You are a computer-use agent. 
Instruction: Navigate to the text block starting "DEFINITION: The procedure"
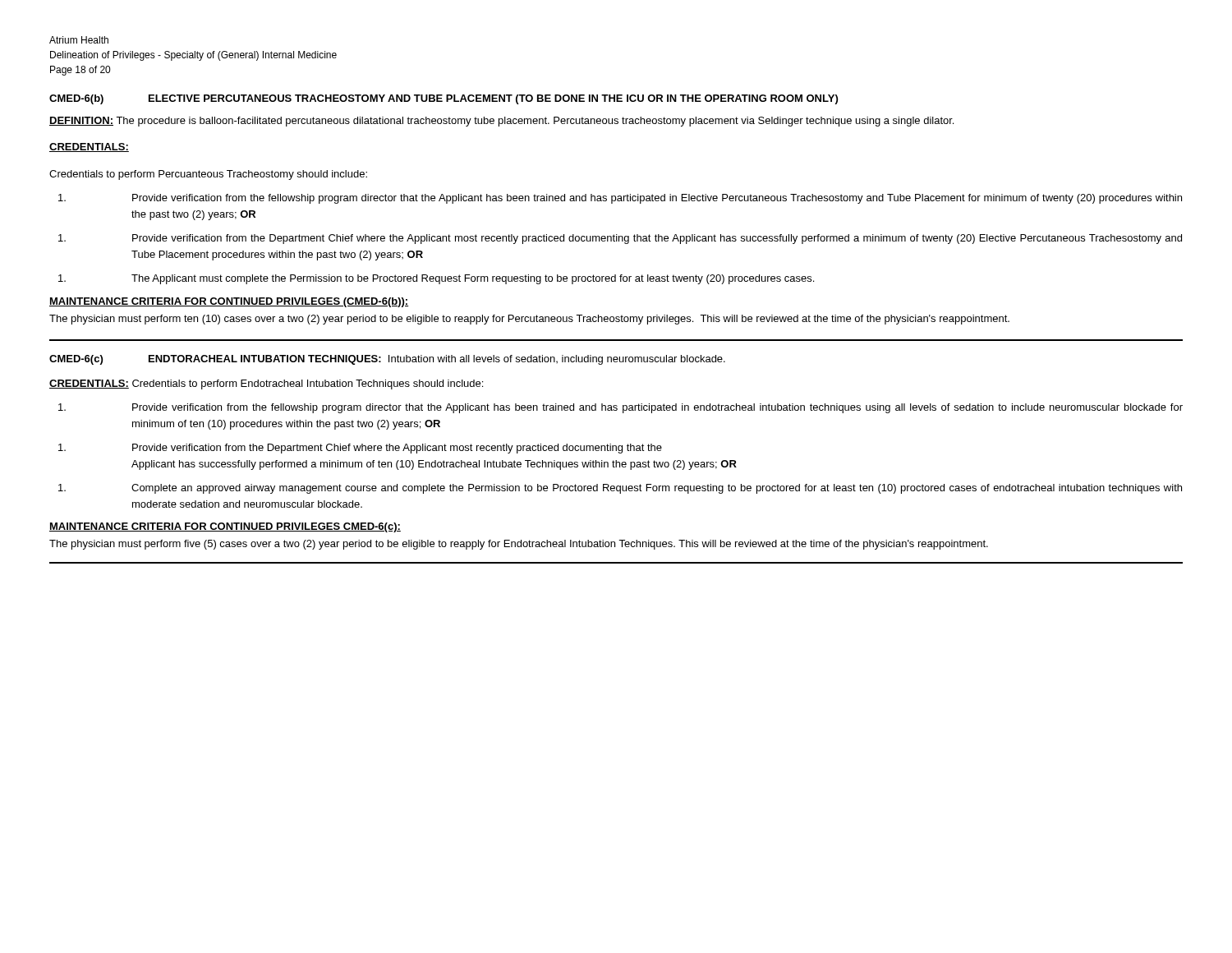coord(502,120)
